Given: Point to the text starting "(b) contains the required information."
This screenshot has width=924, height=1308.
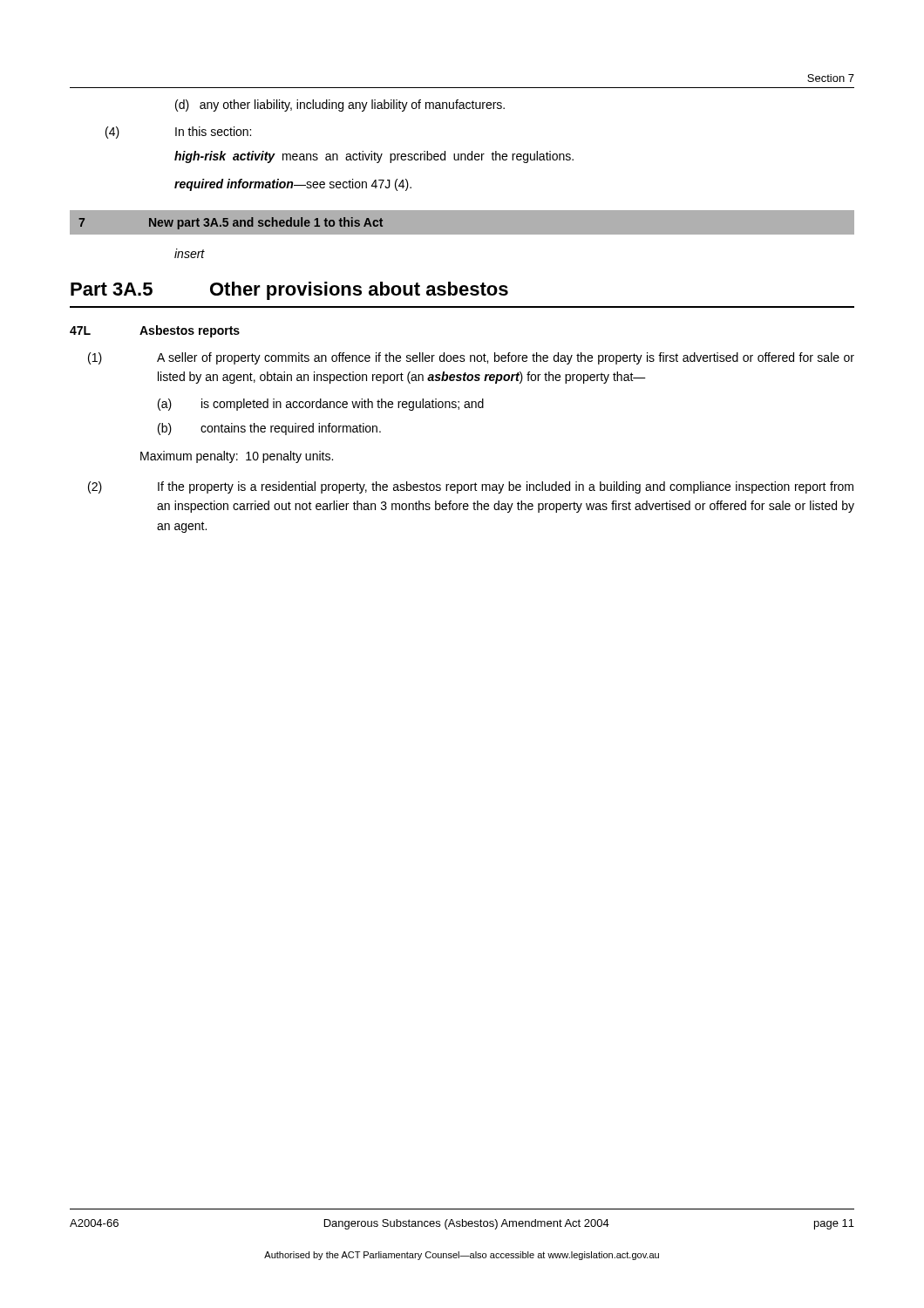Looking at the screenshot, I should tap(269, 429).
